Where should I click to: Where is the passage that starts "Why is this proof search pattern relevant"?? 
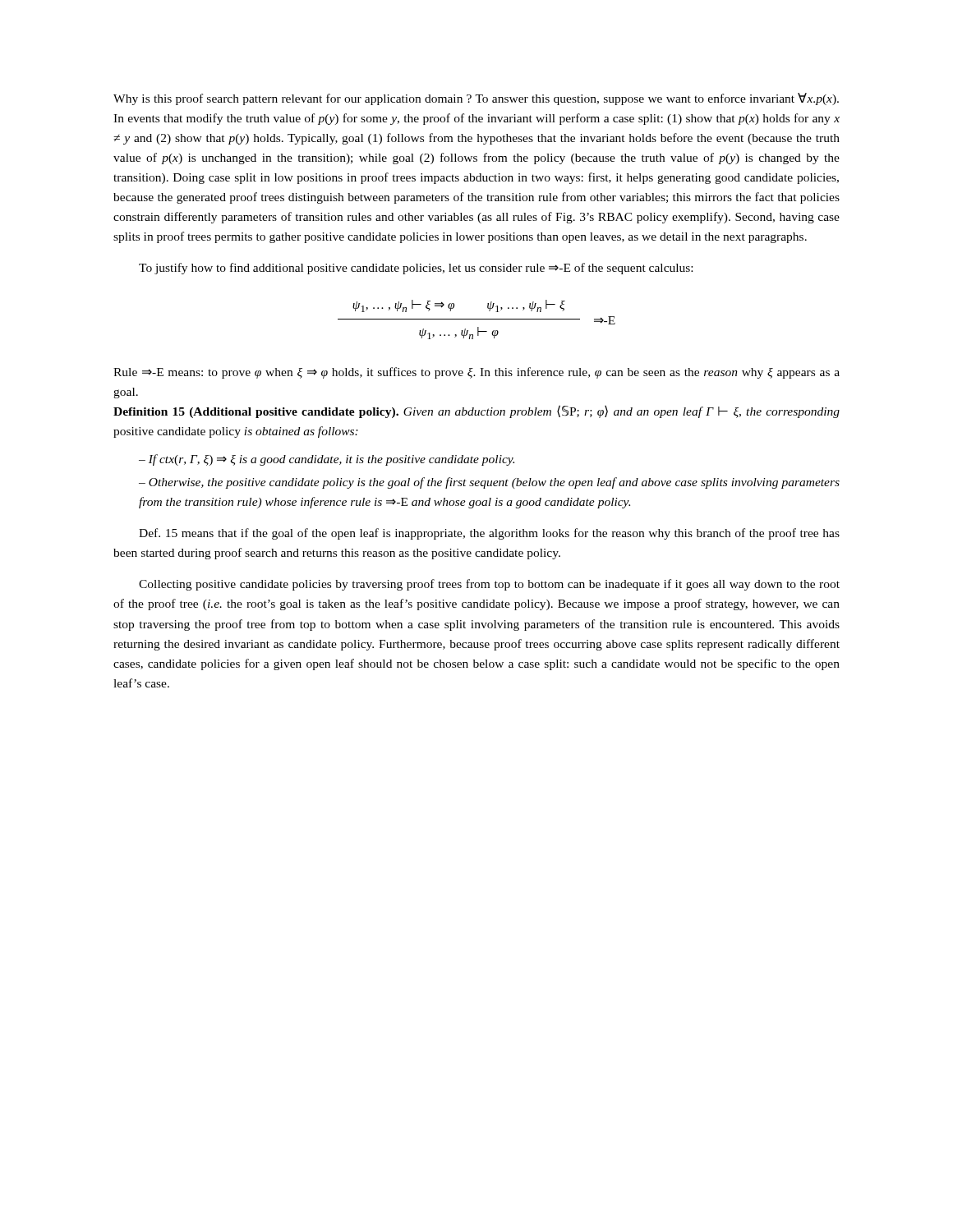(476, 168)
